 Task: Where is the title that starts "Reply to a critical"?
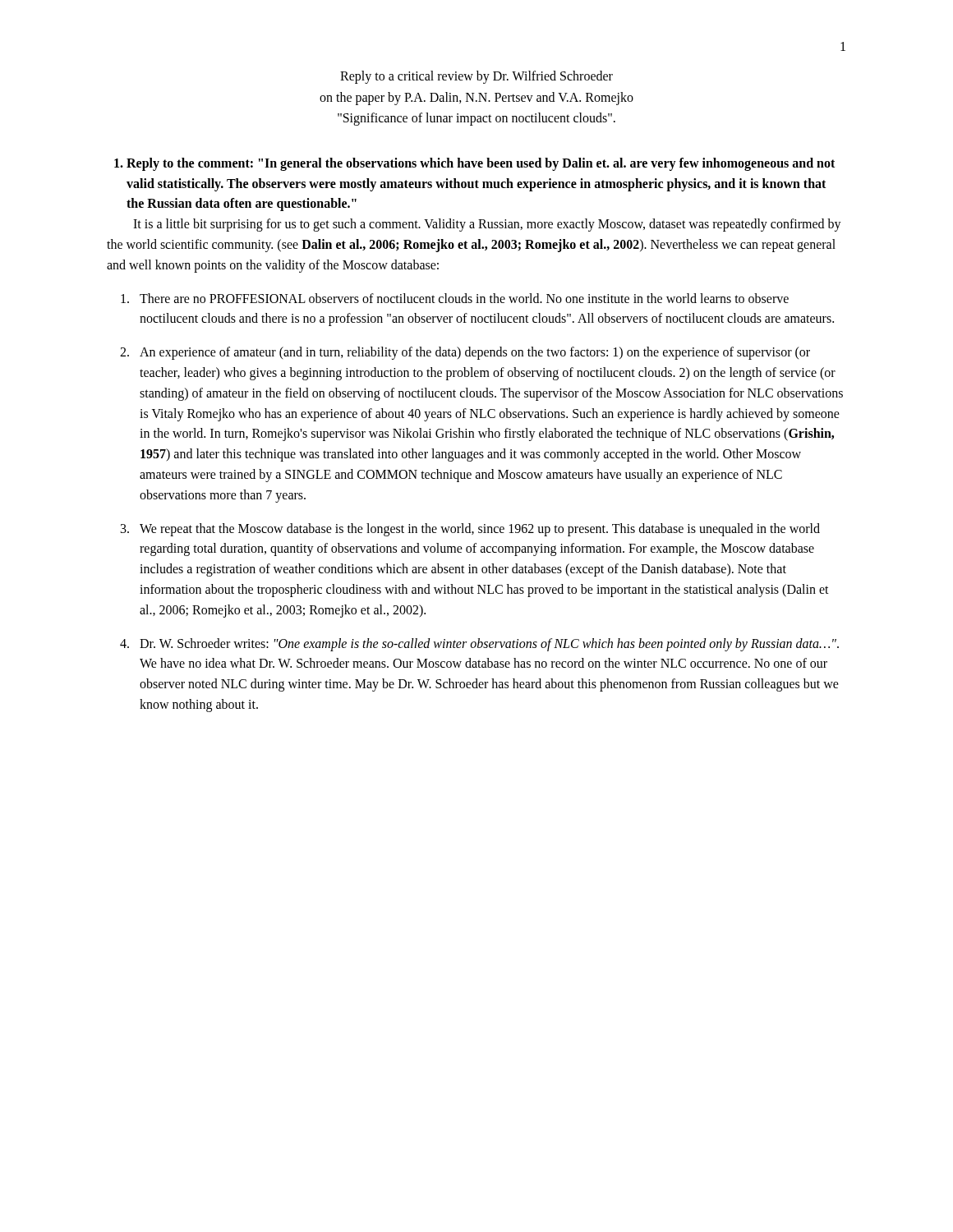click(476, 97)
